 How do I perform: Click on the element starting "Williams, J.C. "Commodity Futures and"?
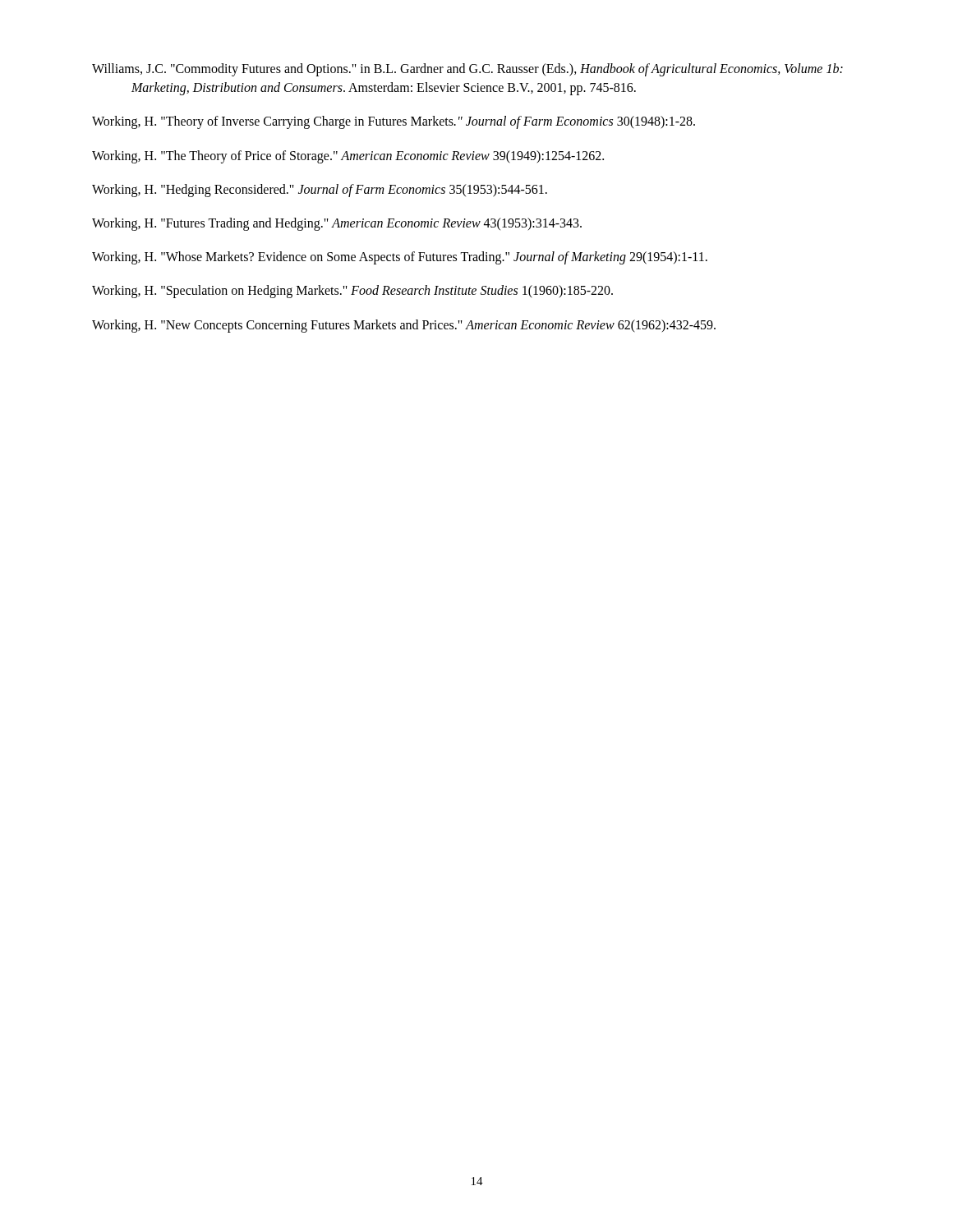tap(468, 78)
